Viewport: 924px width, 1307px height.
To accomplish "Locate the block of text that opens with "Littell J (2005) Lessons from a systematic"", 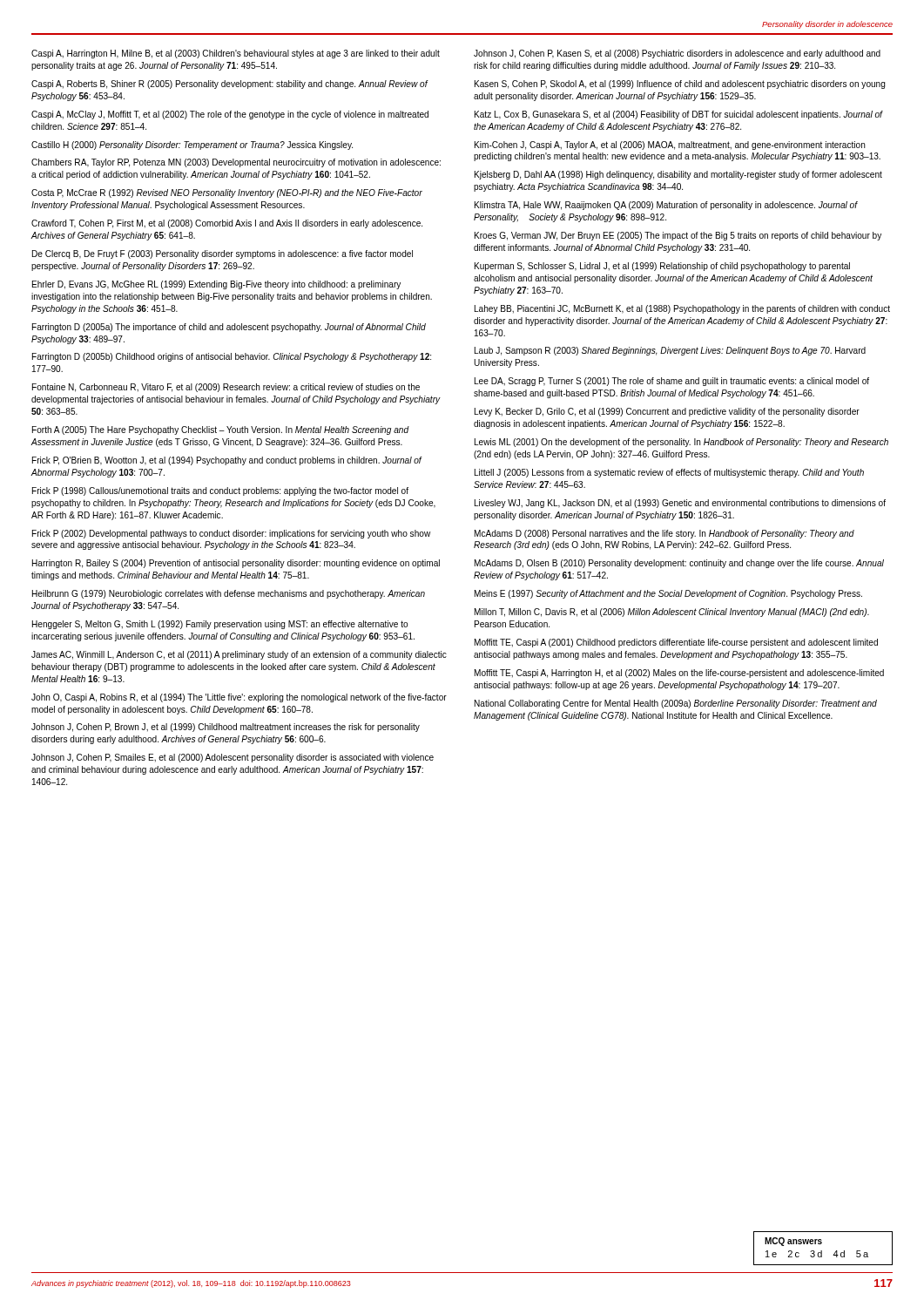I will tap(669, 479).
